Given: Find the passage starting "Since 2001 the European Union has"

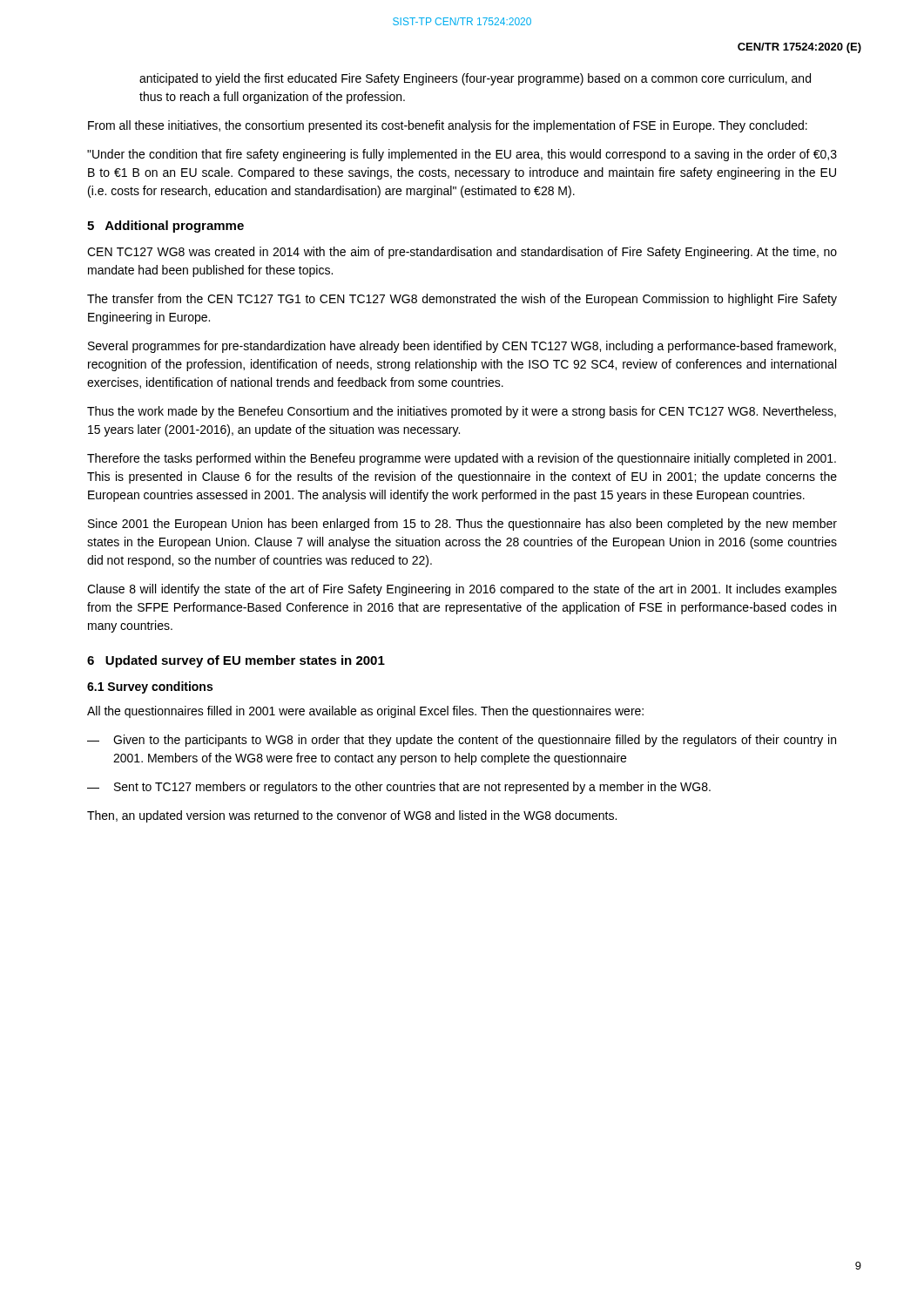Looking at the screenshot, I should (x=462, y=542).
